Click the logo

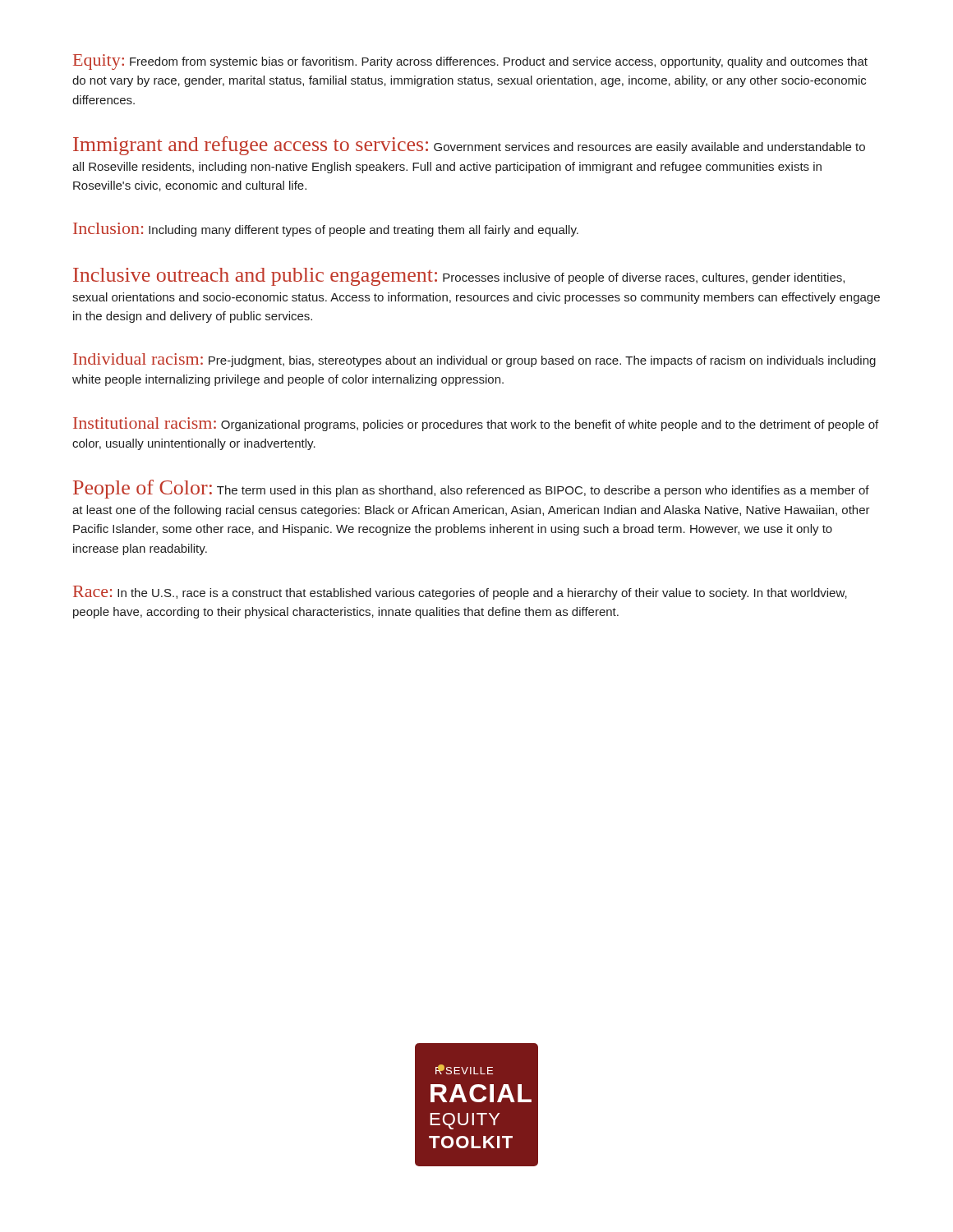tap(476, 1105)
